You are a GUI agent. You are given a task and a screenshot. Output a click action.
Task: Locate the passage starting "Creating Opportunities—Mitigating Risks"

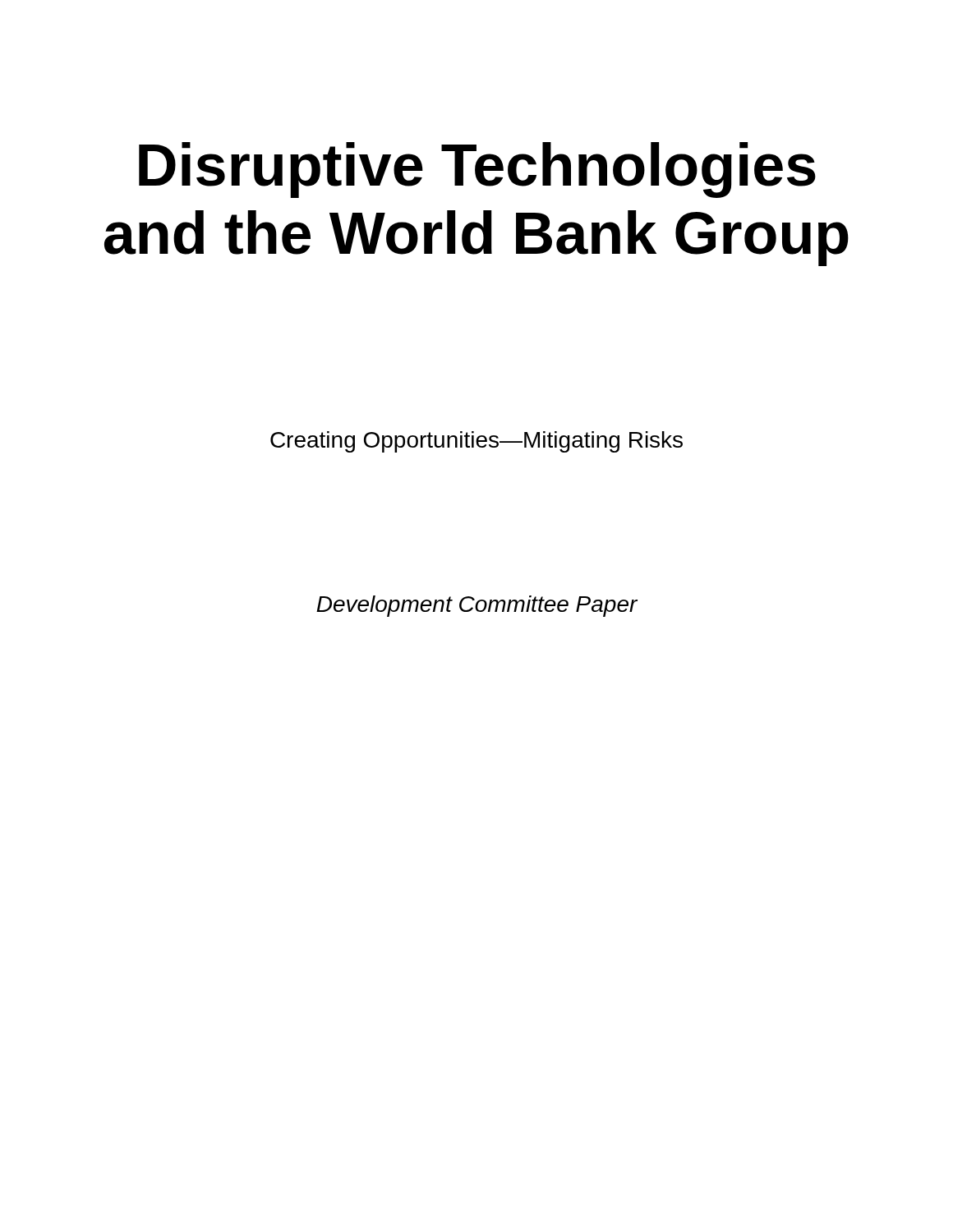[476, 440]
